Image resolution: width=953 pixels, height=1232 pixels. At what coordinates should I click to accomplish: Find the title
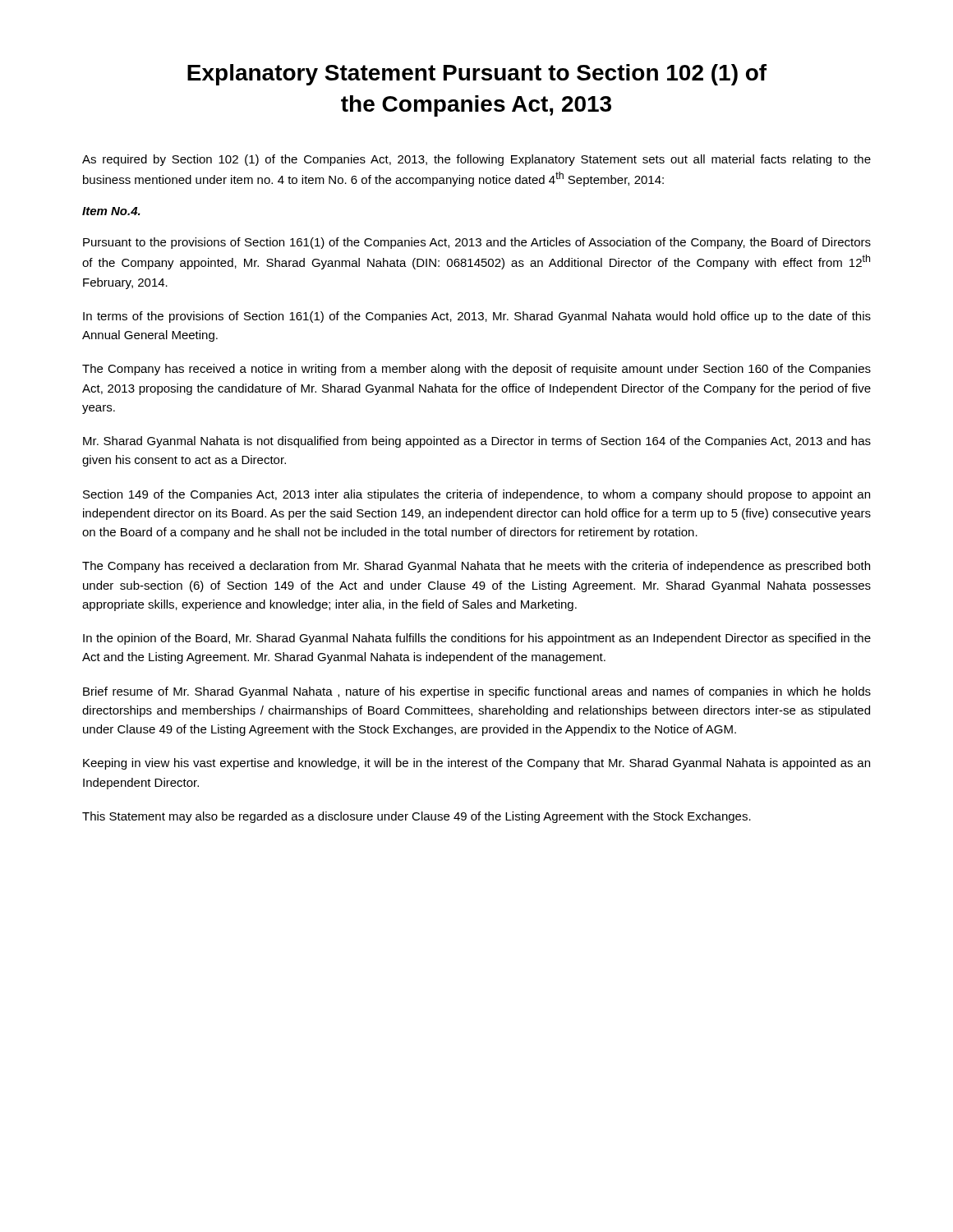[476, 89]
